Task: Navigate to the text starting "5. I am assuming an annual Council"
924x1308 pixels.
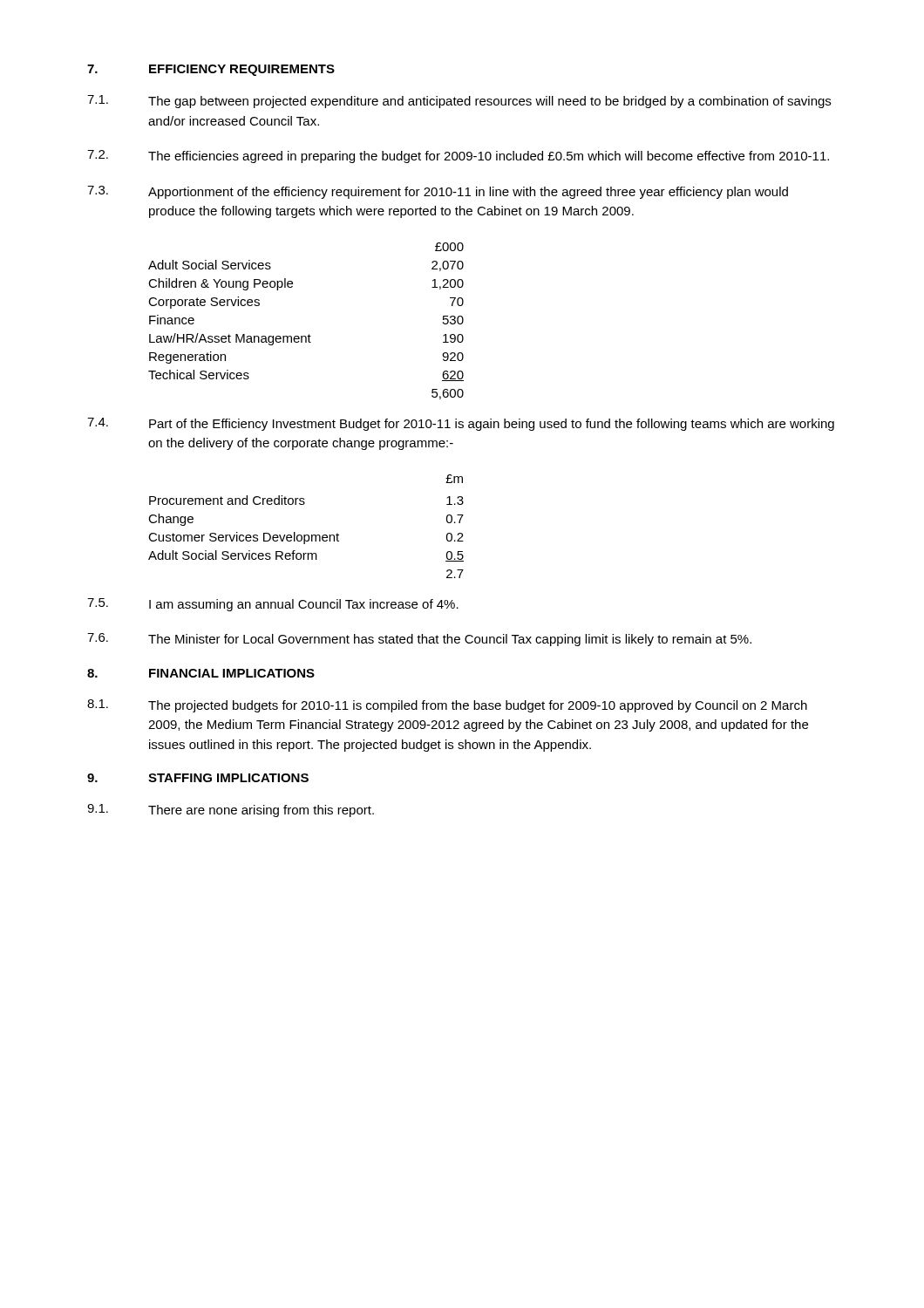Action: click(273, 604)
